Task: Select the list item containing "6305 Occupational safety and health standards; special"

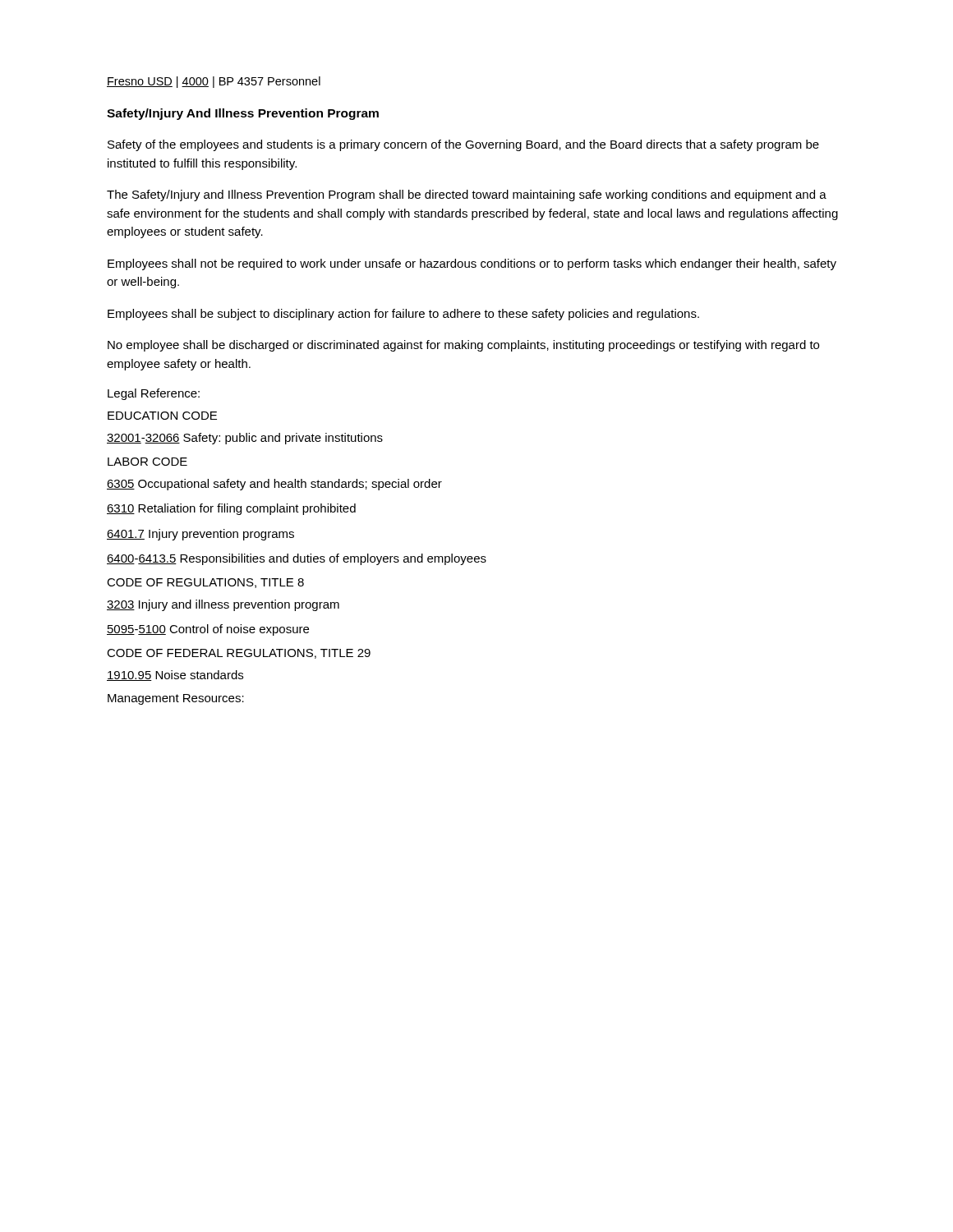Action: click(x=274, y=483)
